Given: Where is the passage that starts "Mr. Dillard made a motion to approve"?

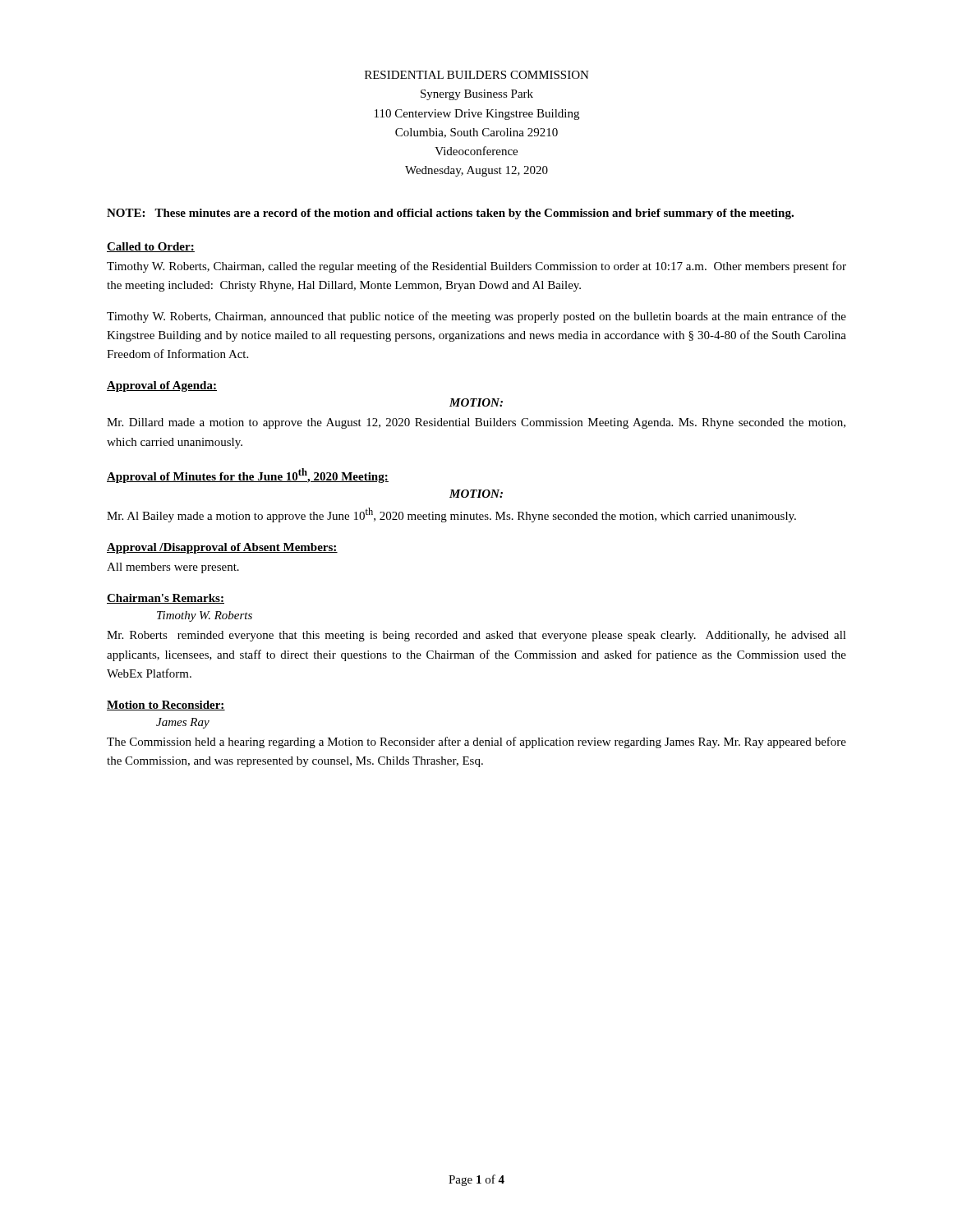Looking at the screenshot, I should [476, 432].
